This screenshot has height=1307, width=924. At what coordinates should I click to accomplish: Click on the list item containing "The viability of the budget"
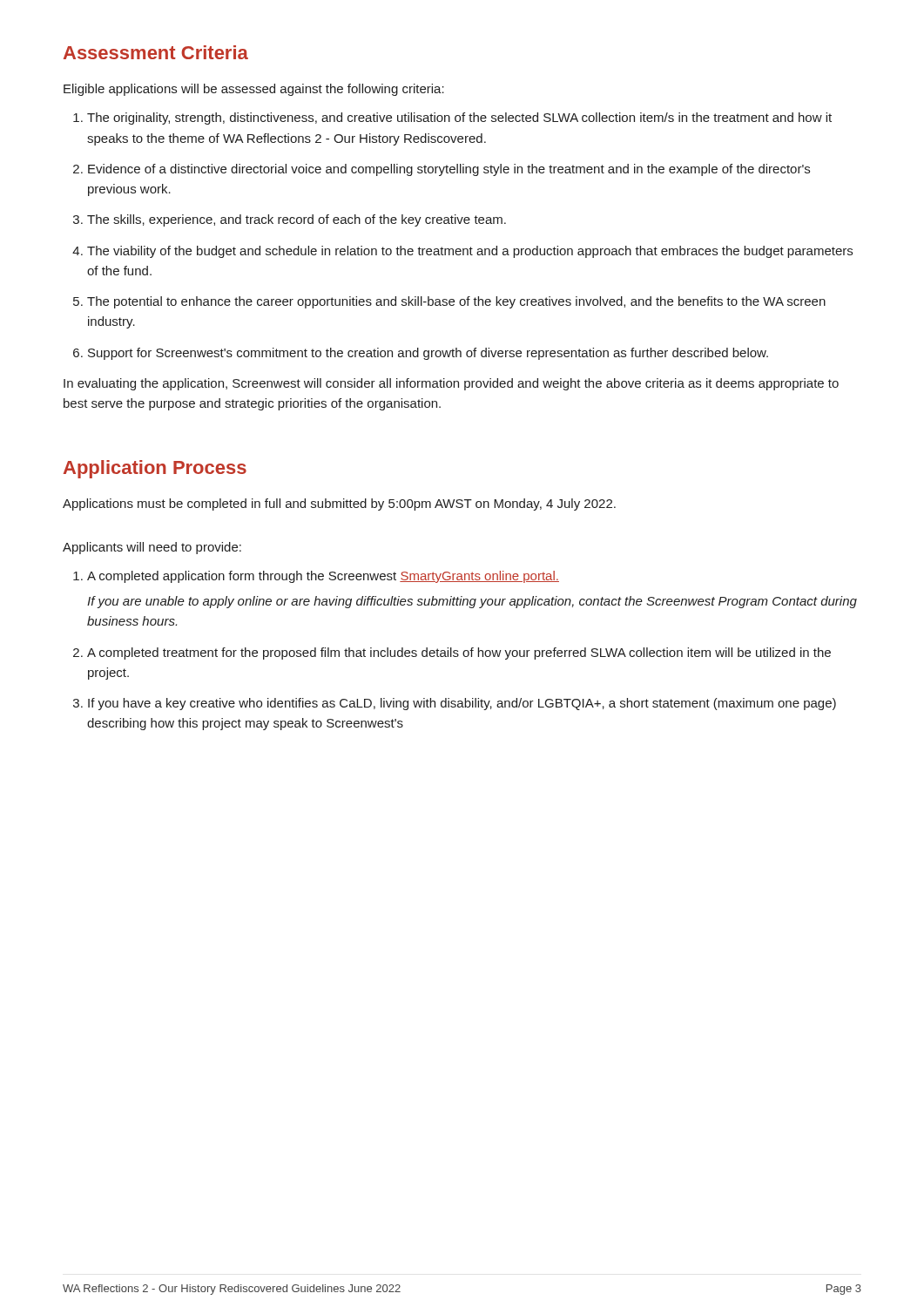pos(470,260)
